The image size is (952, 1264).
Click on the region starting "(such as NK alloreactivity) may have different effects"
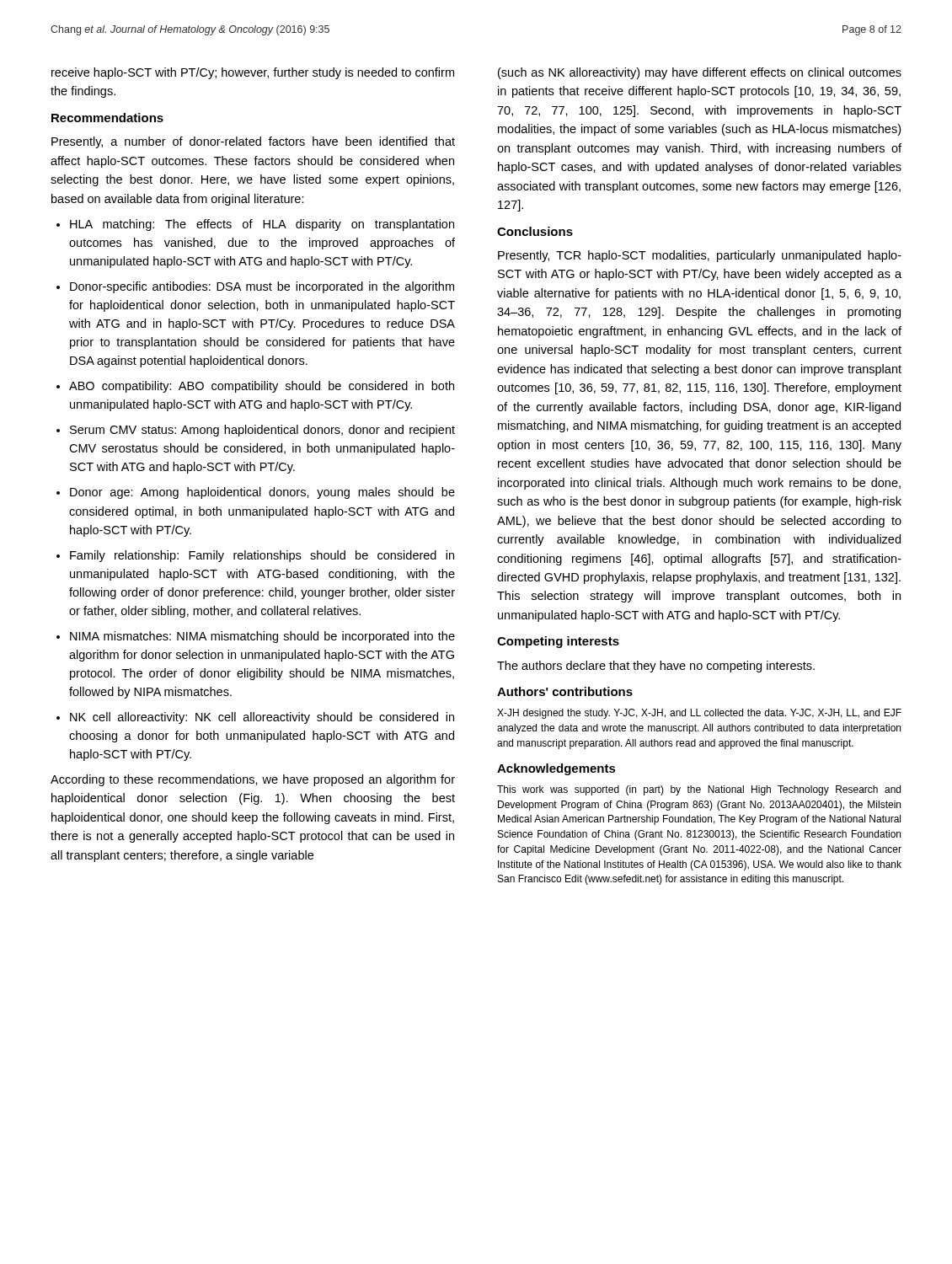699,139
